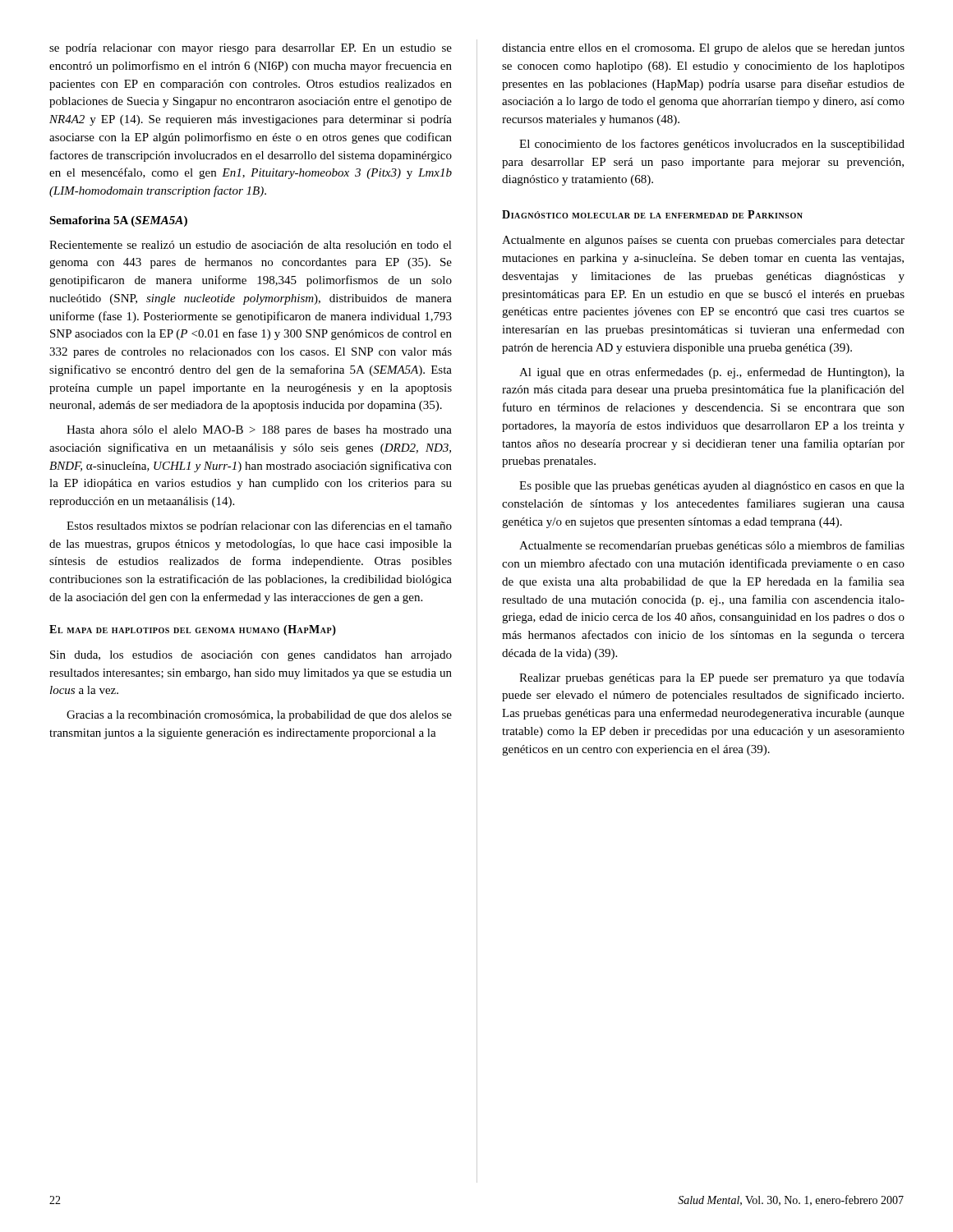Select the text block containing "Actualmente en algunos países se"
The image size is (953, 1232).
pos(703,294)
